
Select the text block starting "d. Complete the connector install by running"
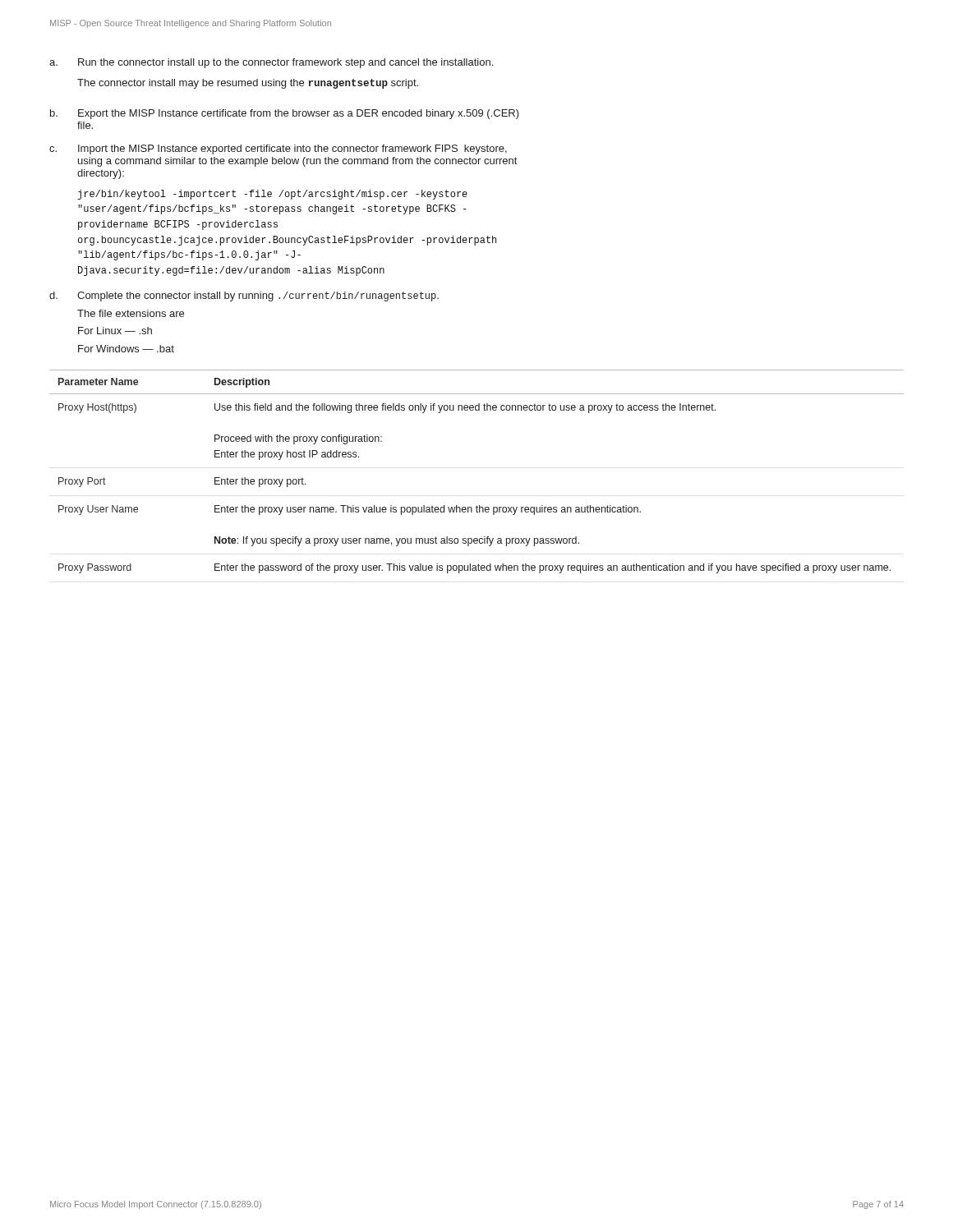(244, 297)
